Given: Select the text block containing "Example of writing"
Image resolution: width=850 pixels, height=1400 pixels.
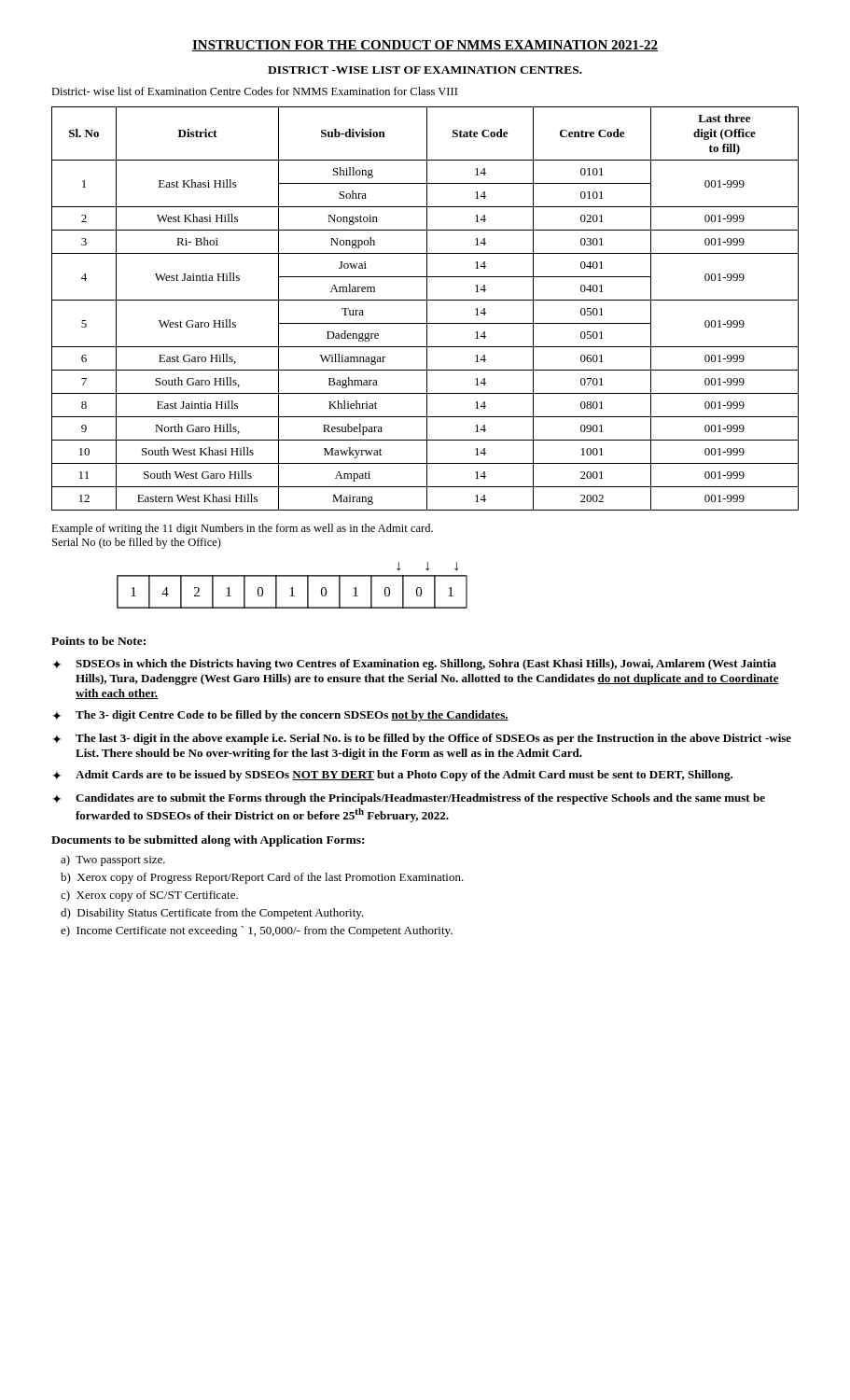Looking at the screenshot, I should click(242, 535).
